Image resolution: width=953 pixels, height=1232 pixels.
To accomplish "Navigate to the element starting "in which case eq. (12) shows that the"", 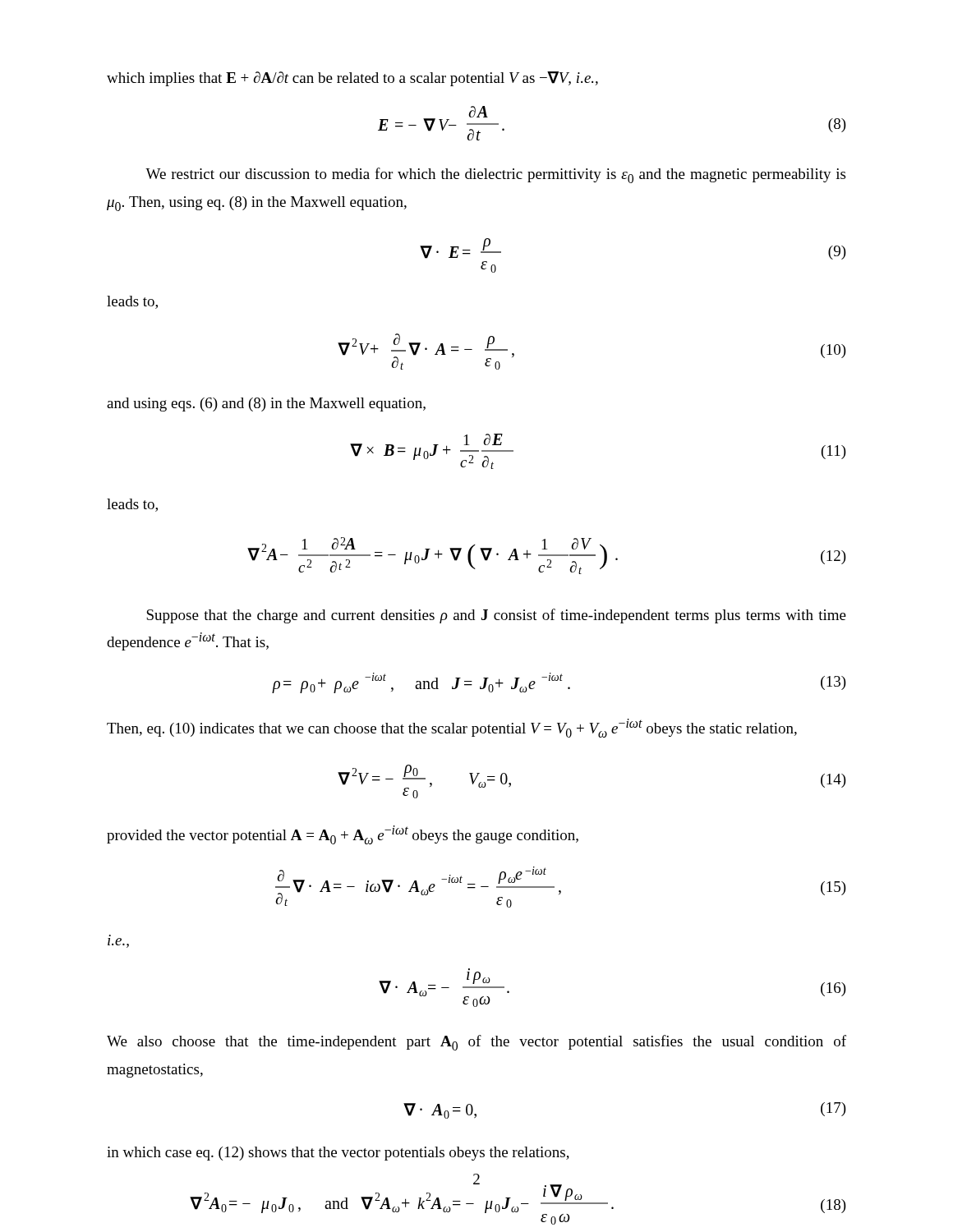I will click(338, 1152).
